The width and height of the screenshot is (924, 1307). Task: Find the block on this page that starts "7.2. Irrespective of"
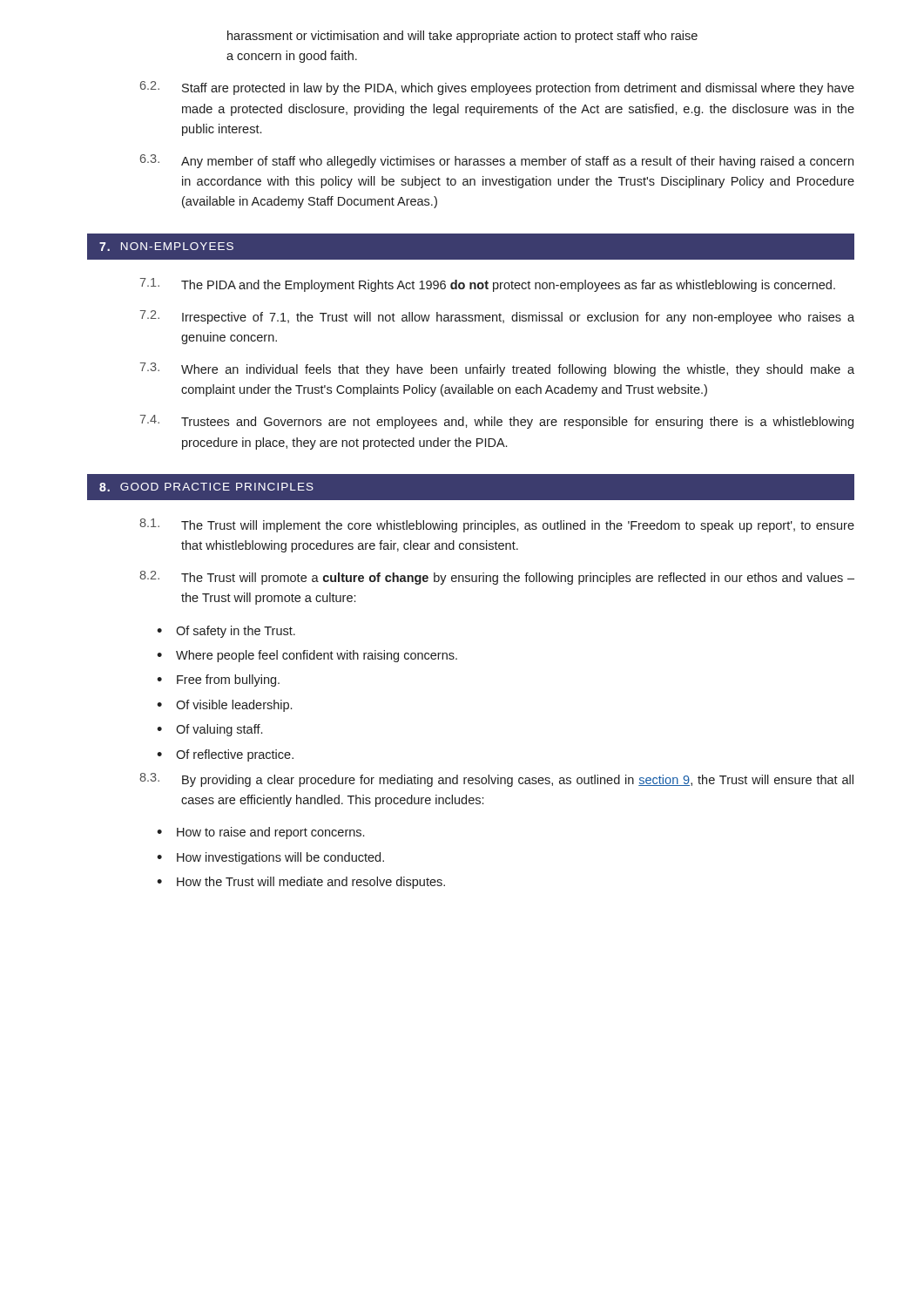[x=497, y=327]
